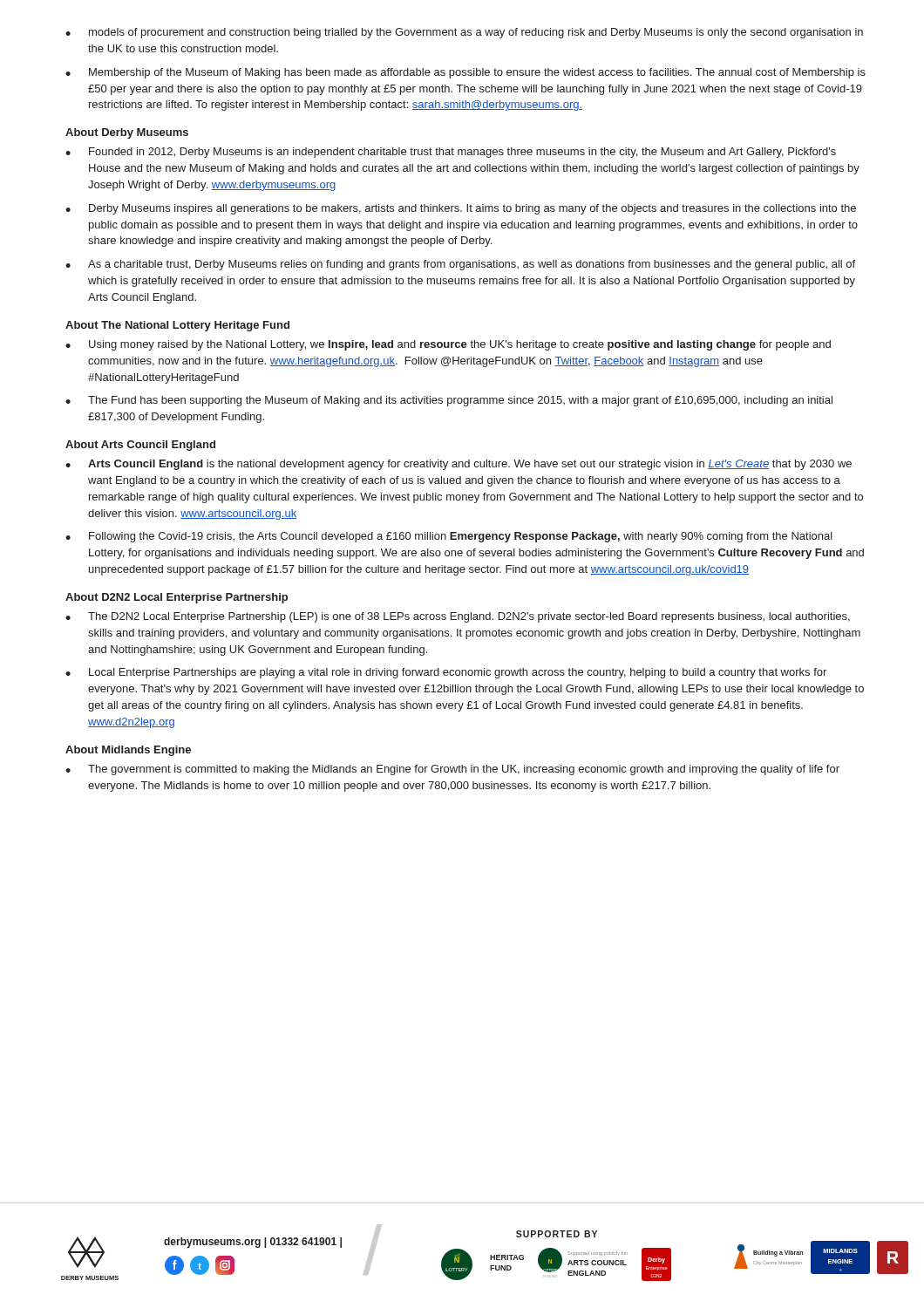
Task: Click where it says "About Derby Museums"
Action: click(x=127, y=132)
